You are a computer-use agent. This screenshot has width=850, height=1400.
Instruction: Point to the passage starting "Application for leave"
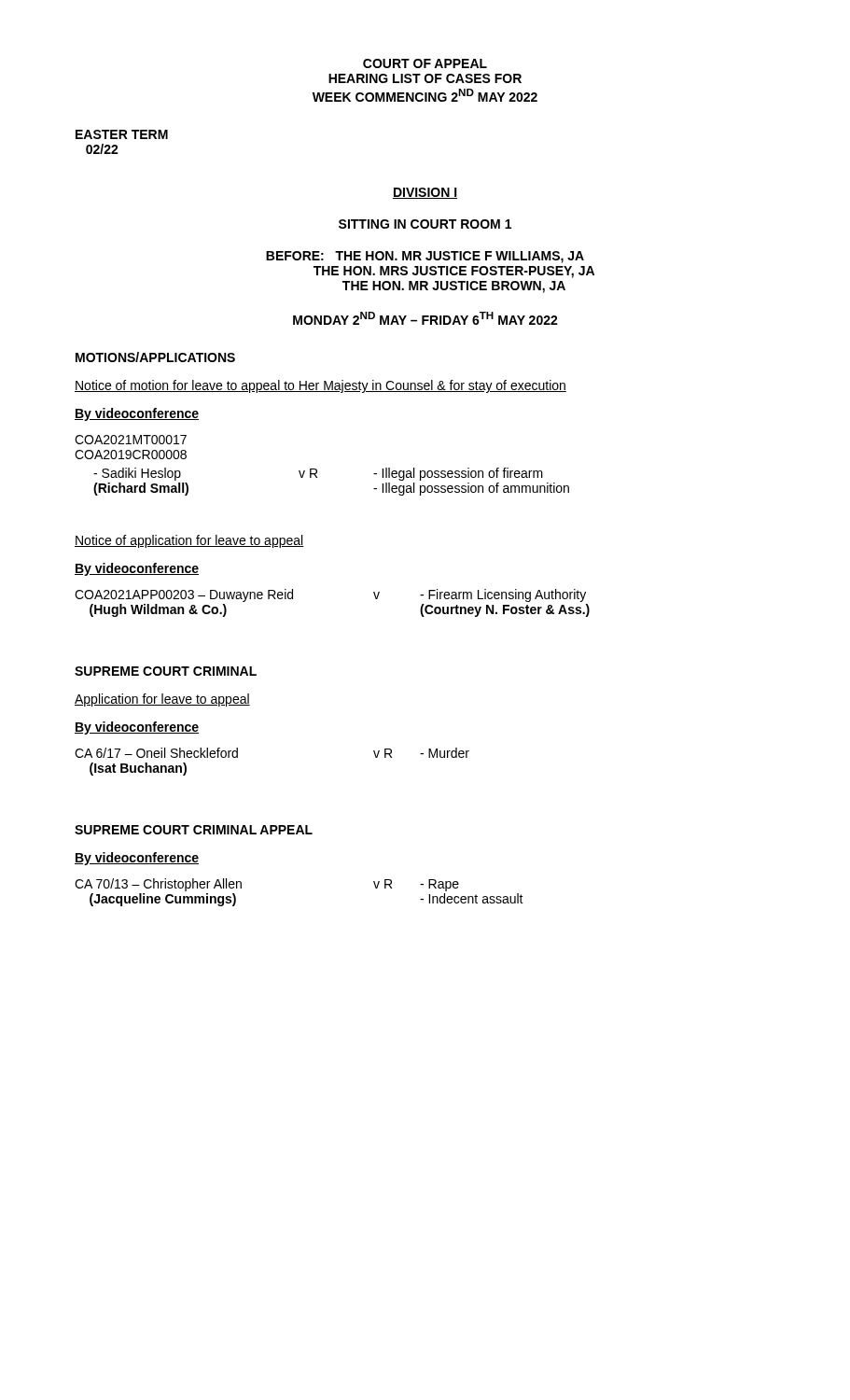(162, 699)
